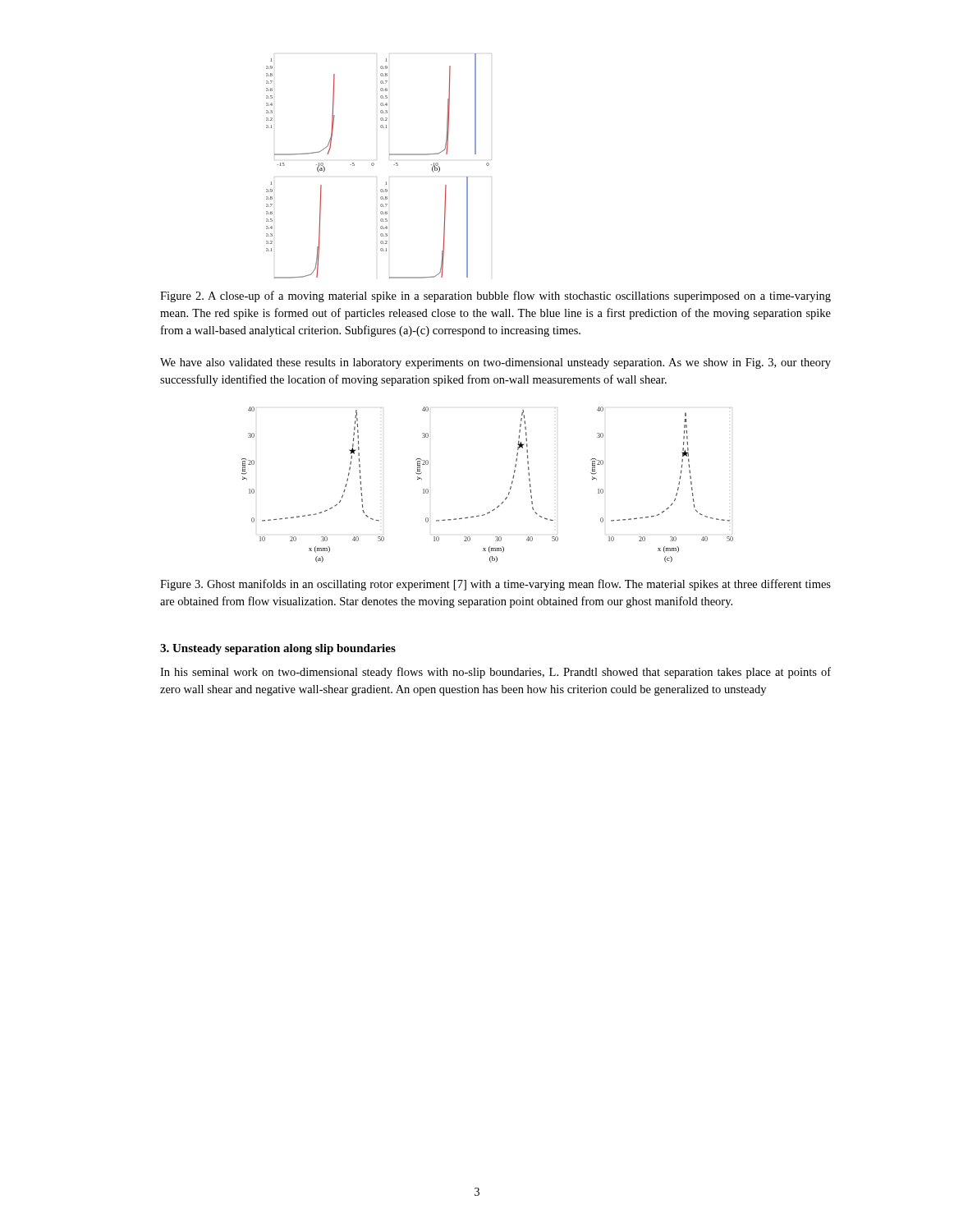Select the passage starting "Figure 2. A"
The height and width of the screenshot is (1232, 954).
pos(495,313)
